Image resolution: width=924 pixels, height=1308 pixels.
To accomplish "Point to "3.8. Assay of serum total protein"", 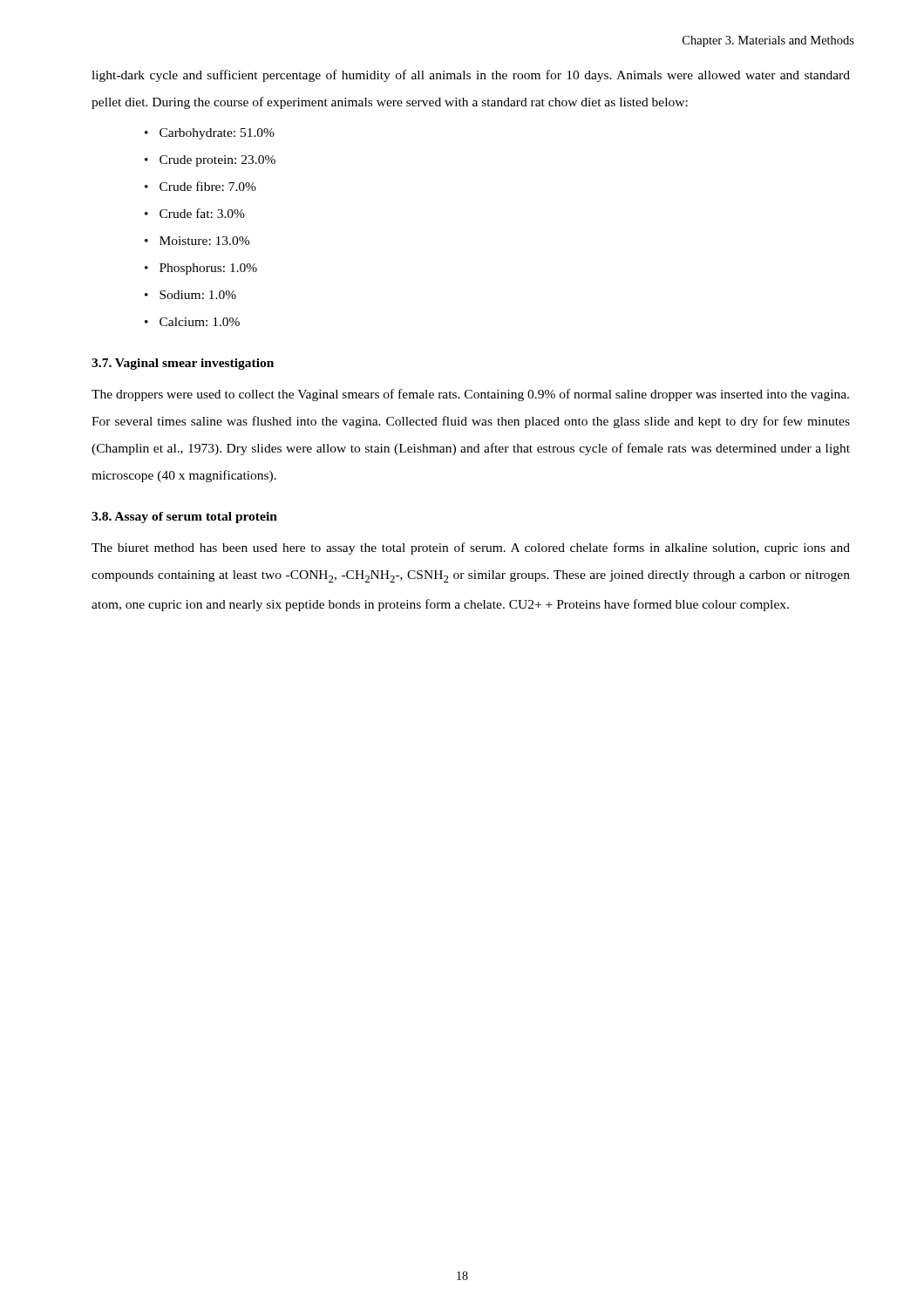I will 184,516.
